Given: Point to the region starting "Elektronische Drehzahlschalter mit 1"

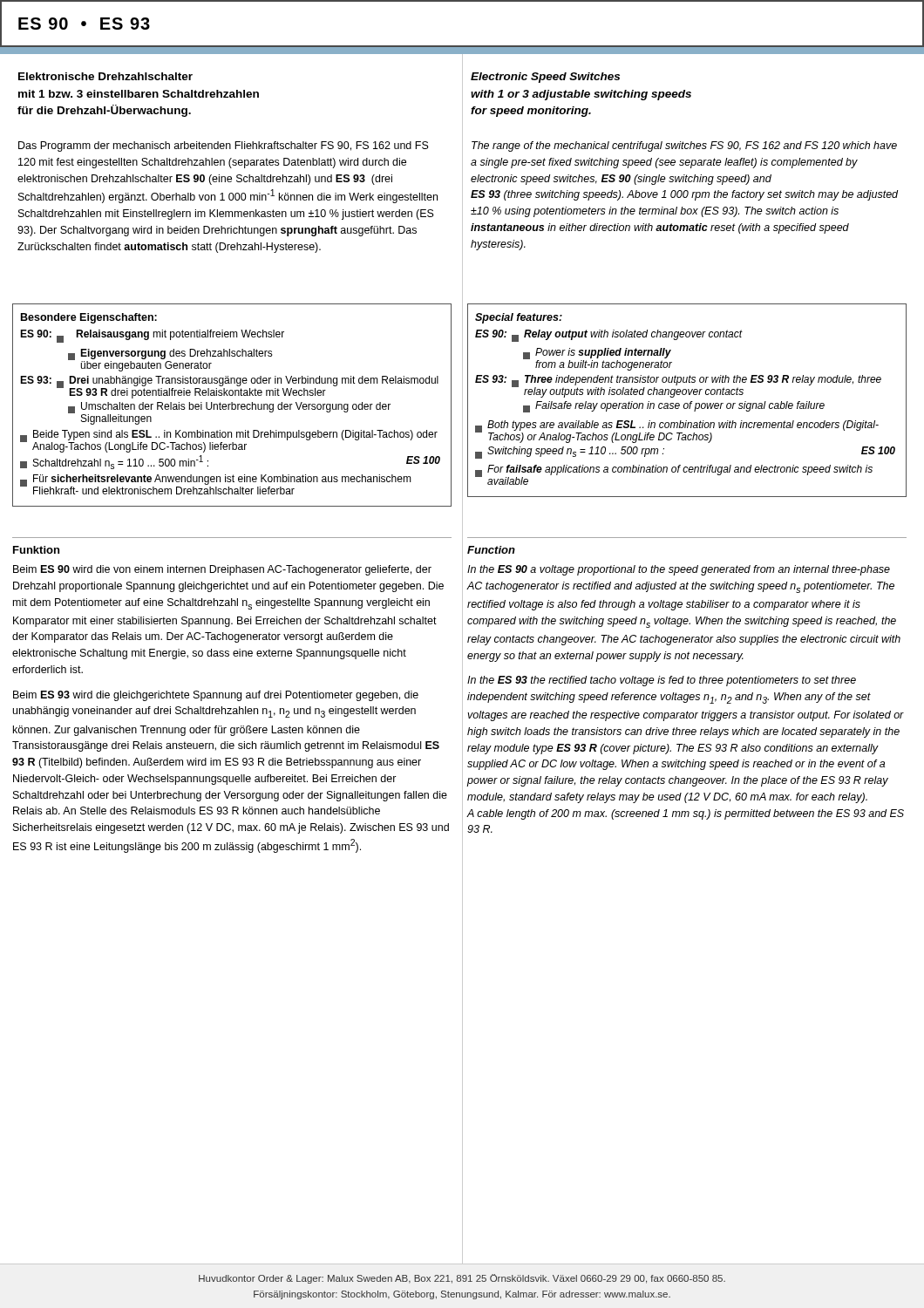Looking at the screenshot, I should click(x=139, y=93).
